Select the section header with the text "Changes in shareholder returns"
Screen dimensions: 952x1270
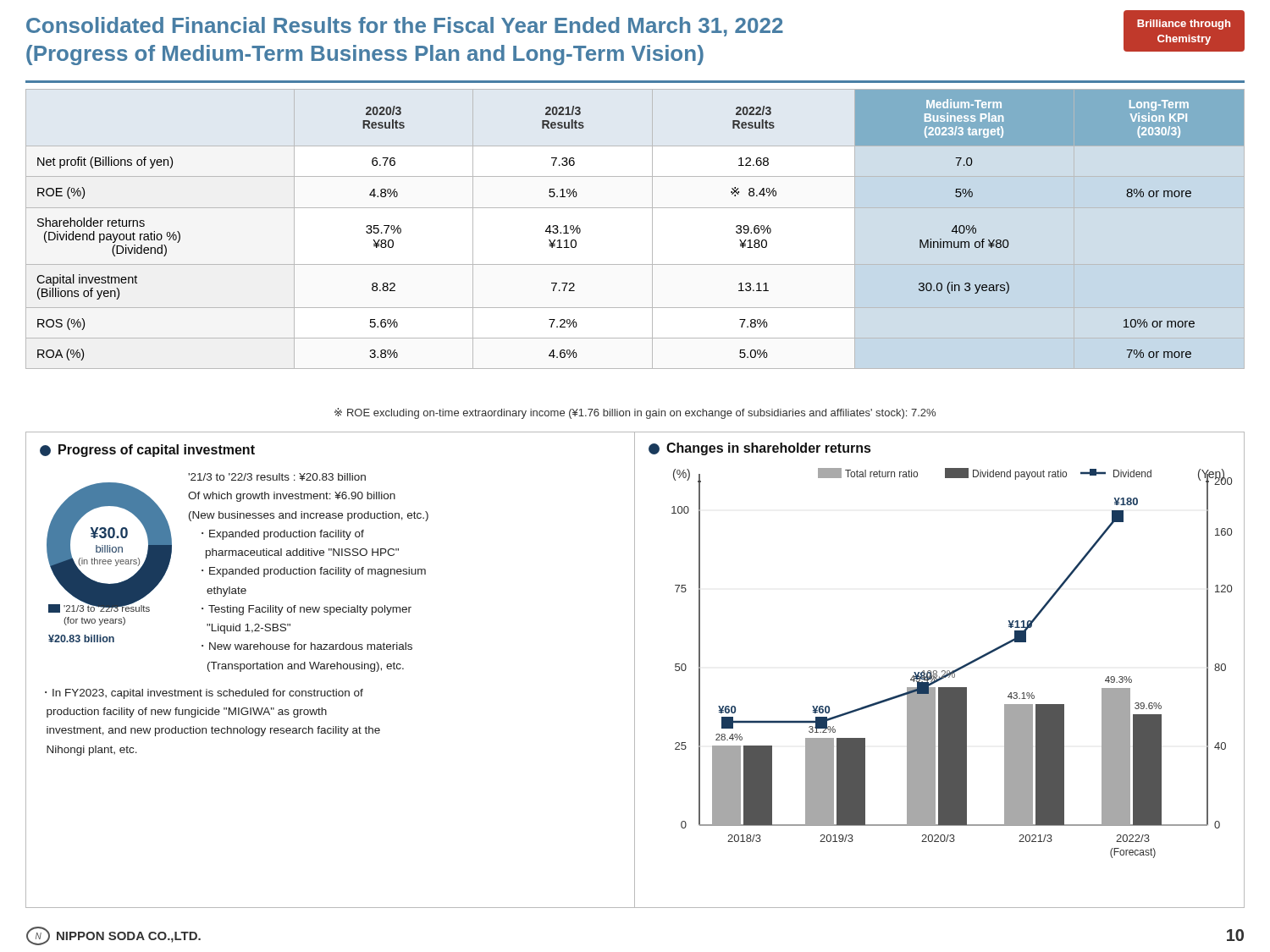760,448
